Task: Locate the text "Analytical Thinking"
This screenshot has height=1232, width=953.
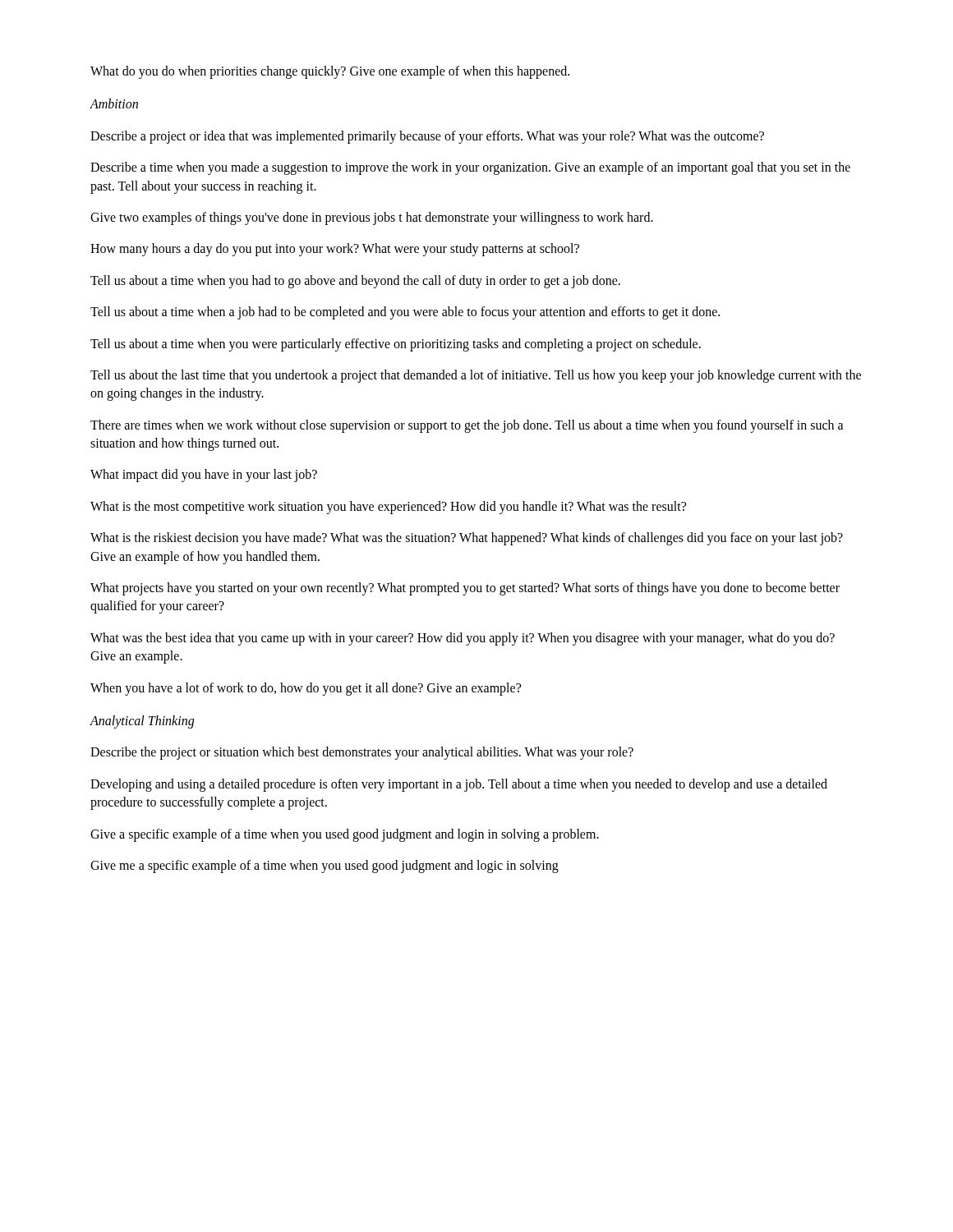Action: (142, 721)
